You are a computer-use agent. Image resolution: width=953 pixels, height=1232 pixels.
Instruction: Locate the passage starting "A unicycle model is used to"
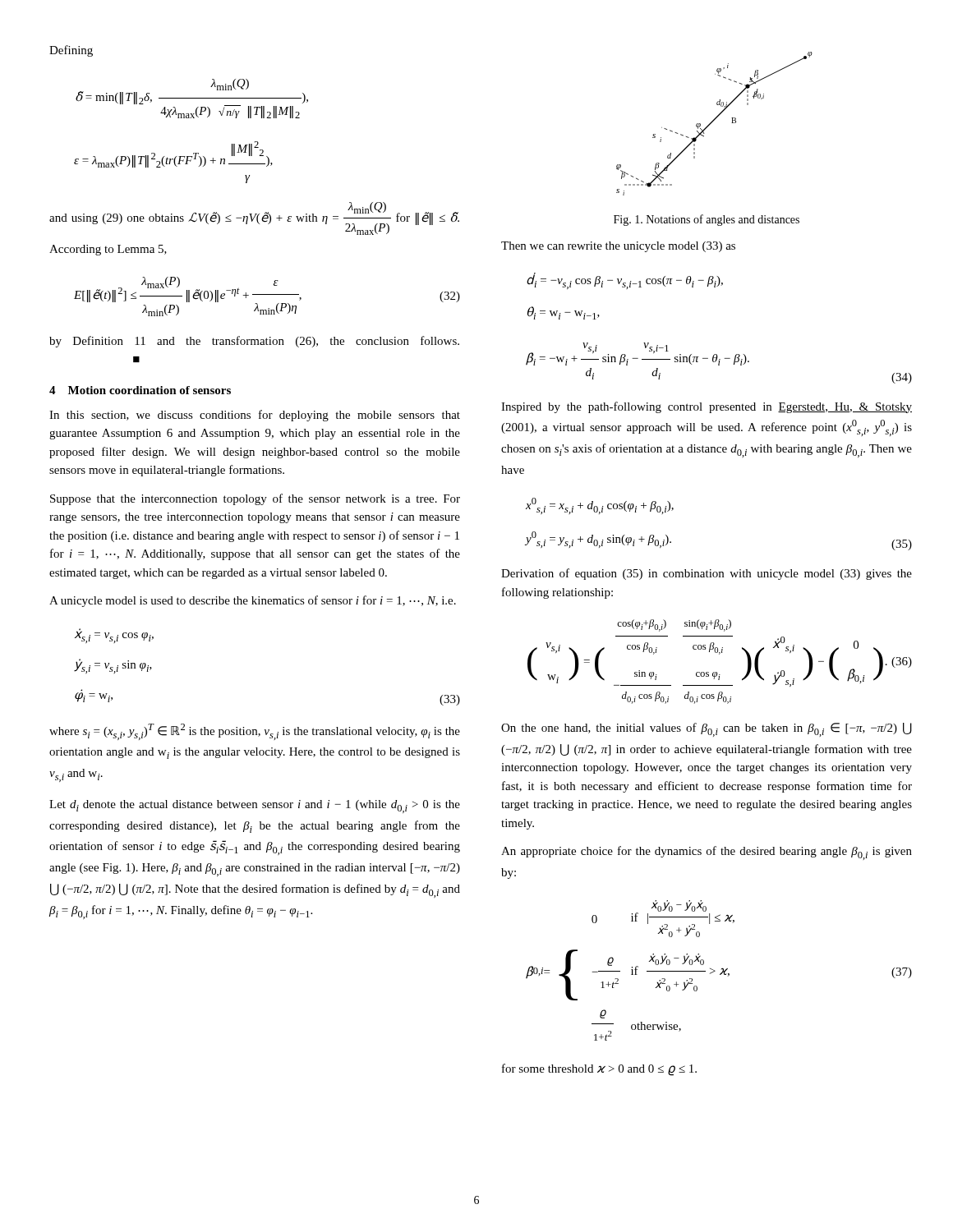point(253,600)
